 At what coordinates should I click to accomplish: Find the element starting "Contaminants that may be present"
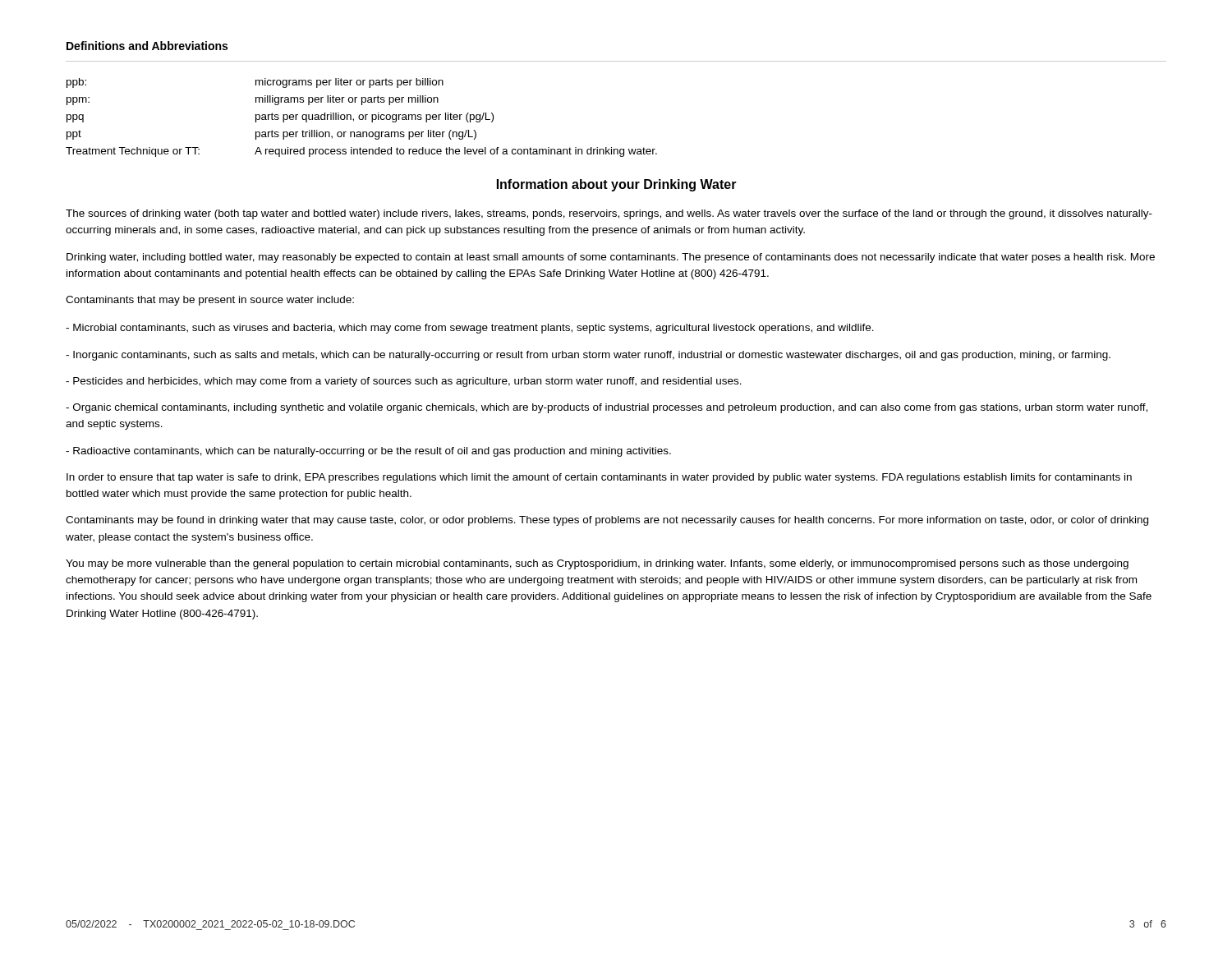[x=210, y=299]
